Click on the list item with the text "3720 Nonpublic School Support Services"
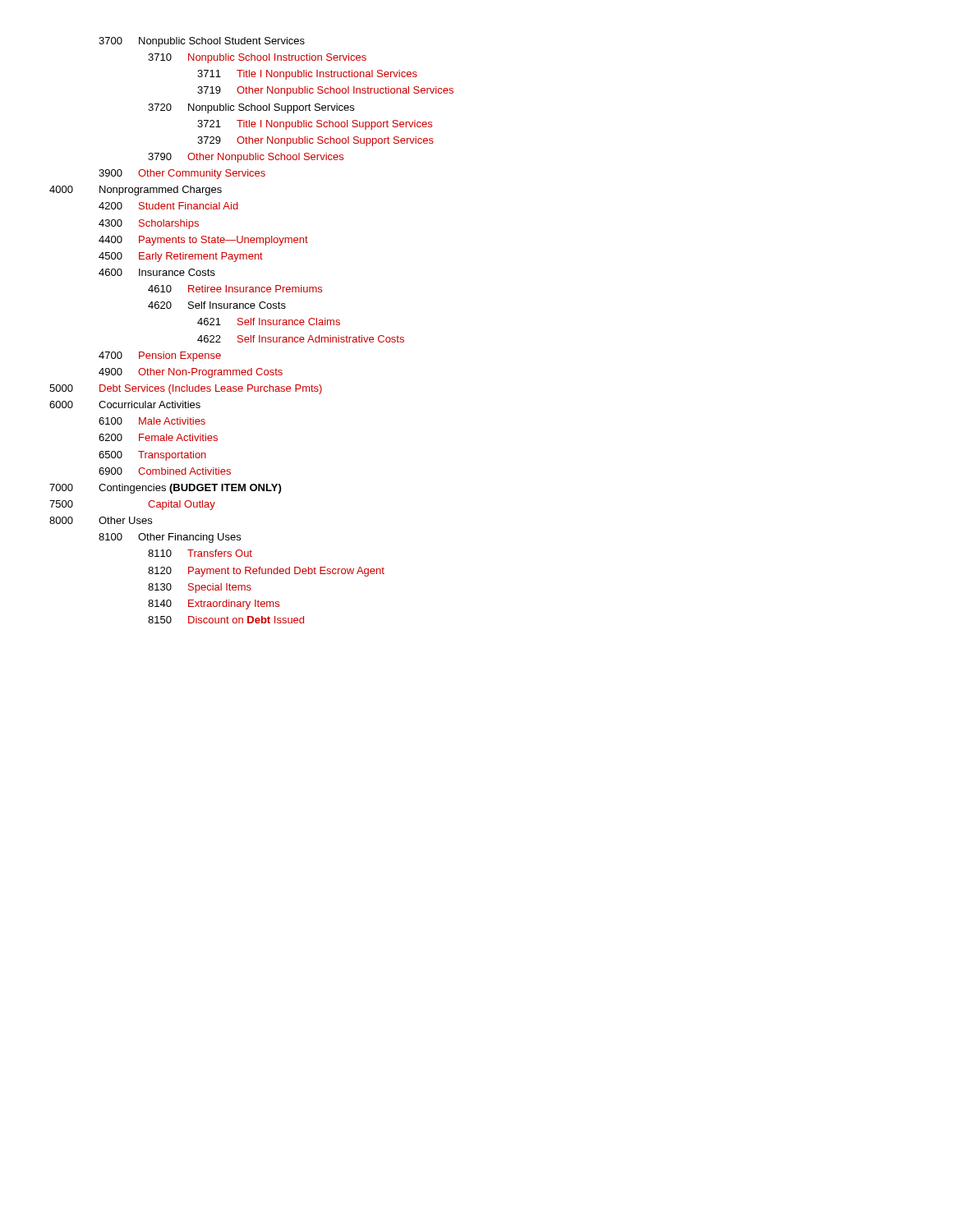This screenshot has width=953, height=1232. (251, 107)
